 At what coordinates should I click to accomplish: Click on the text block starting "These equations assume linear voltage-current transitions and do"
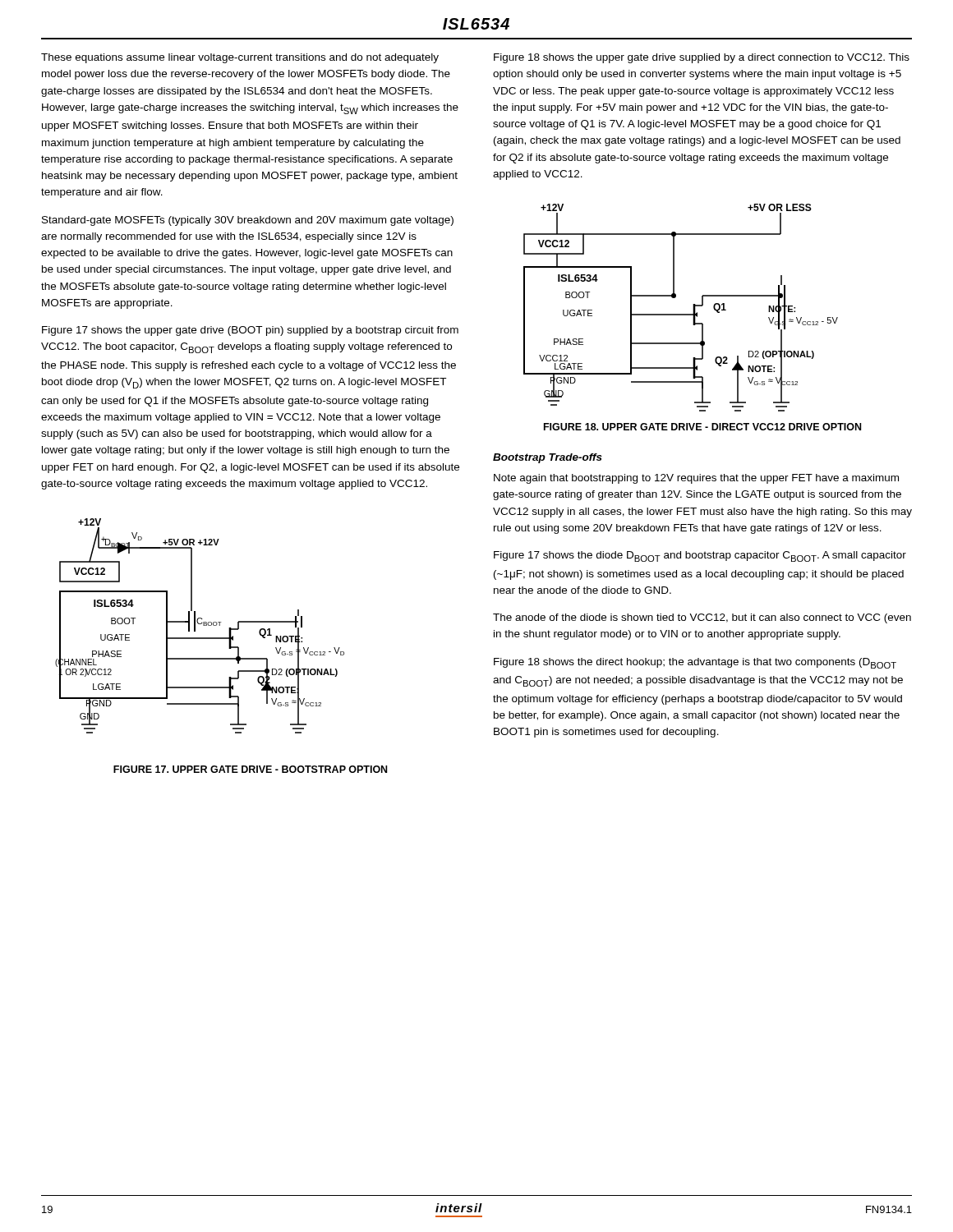pos(250,125)
